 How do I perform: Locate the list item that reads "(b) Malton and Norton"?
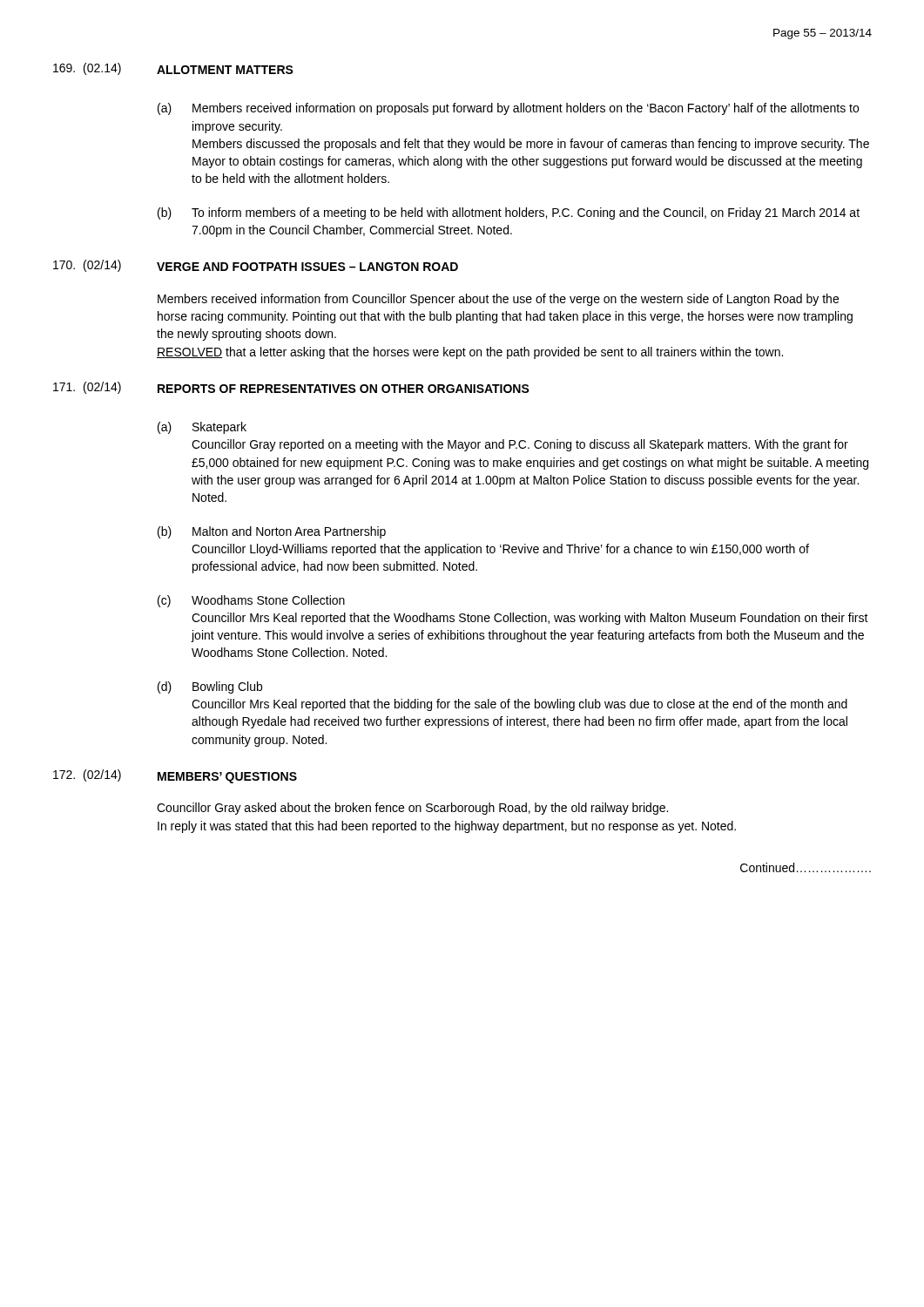coord(462,546)
